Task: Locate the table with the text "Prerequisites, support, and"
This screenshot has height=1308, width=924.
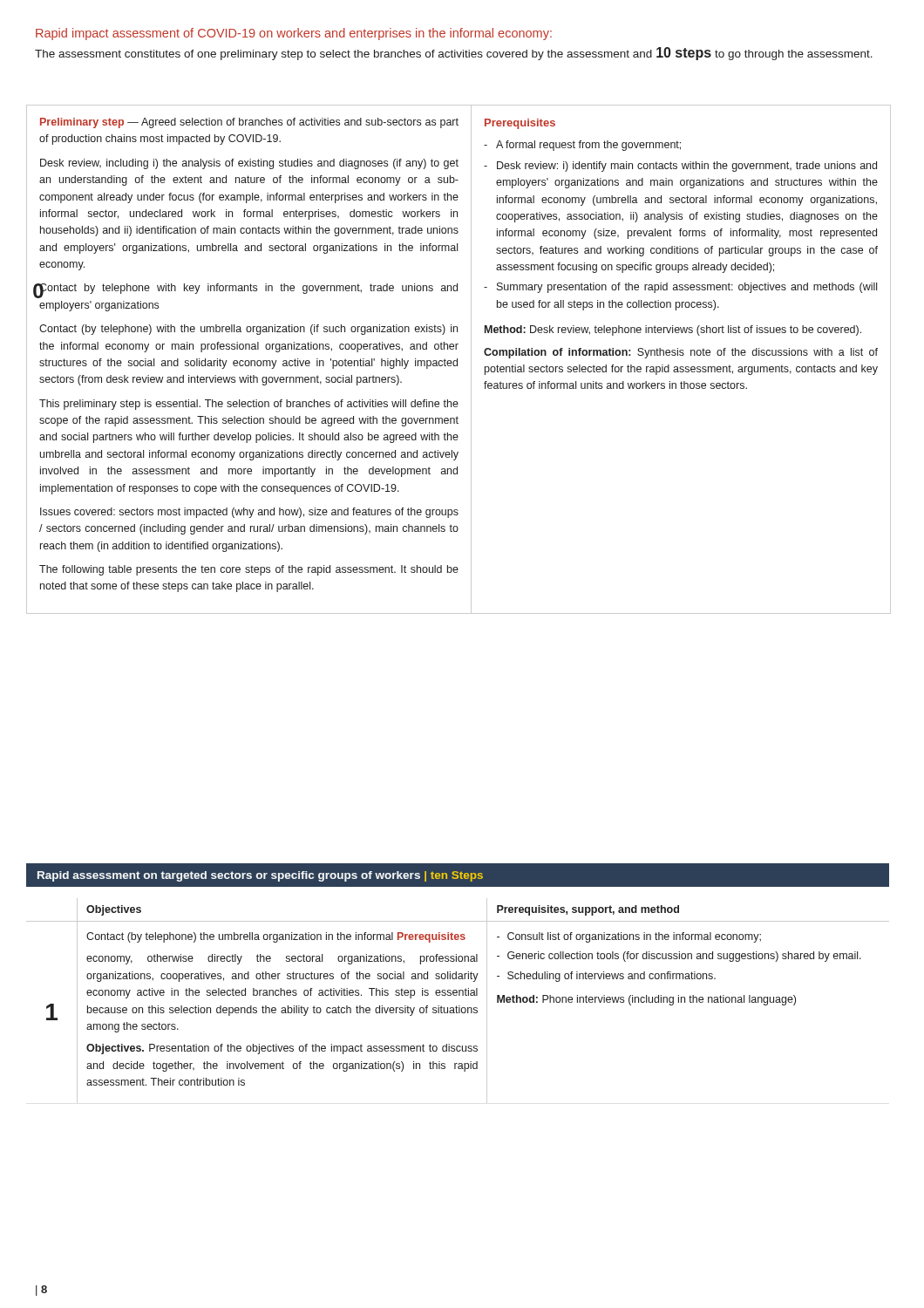Action: tap(458, 1001)
